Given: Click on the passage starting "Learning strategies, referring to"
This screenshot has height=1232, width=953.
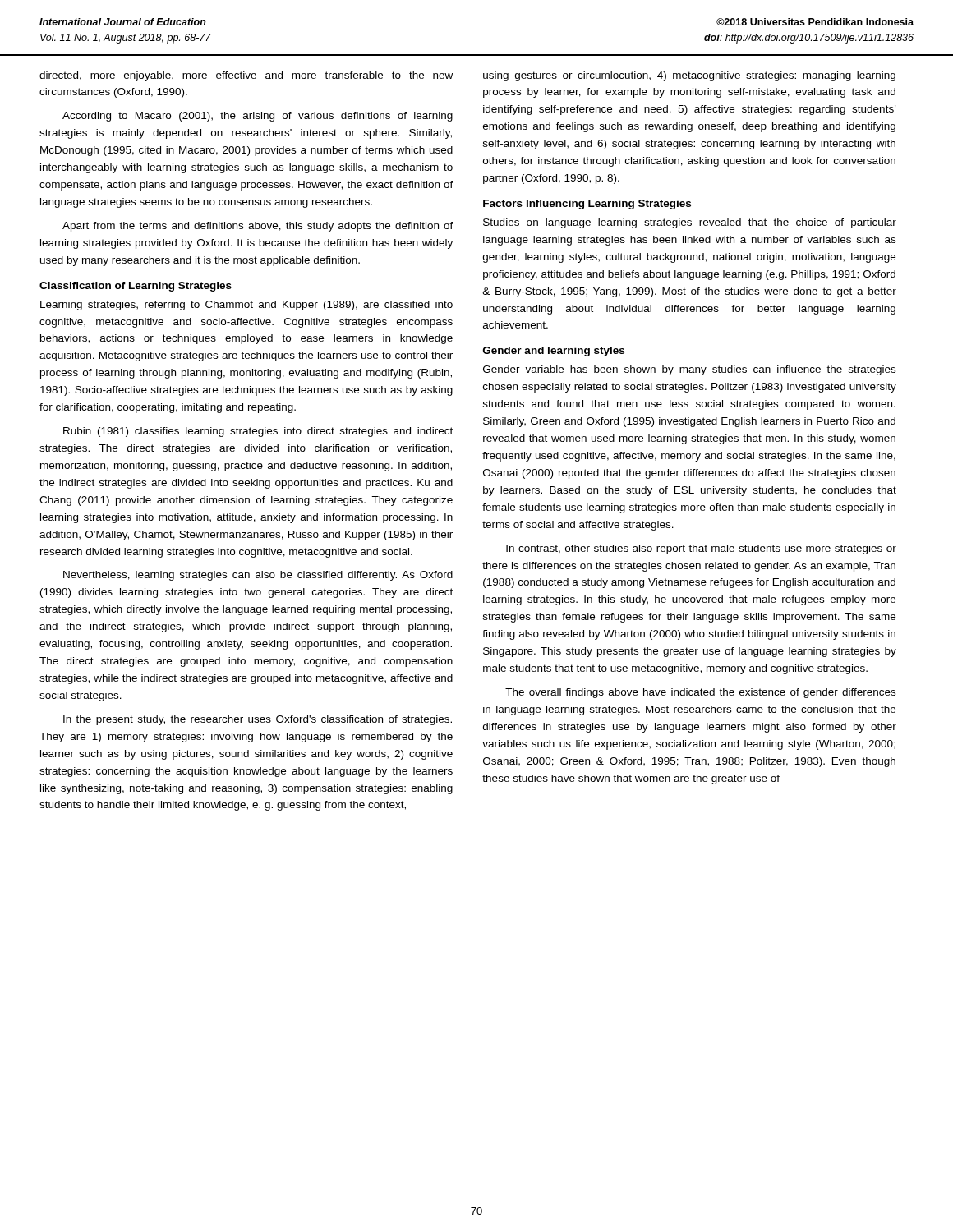Looking at the screenshot, I should click(x=246, y=356).
